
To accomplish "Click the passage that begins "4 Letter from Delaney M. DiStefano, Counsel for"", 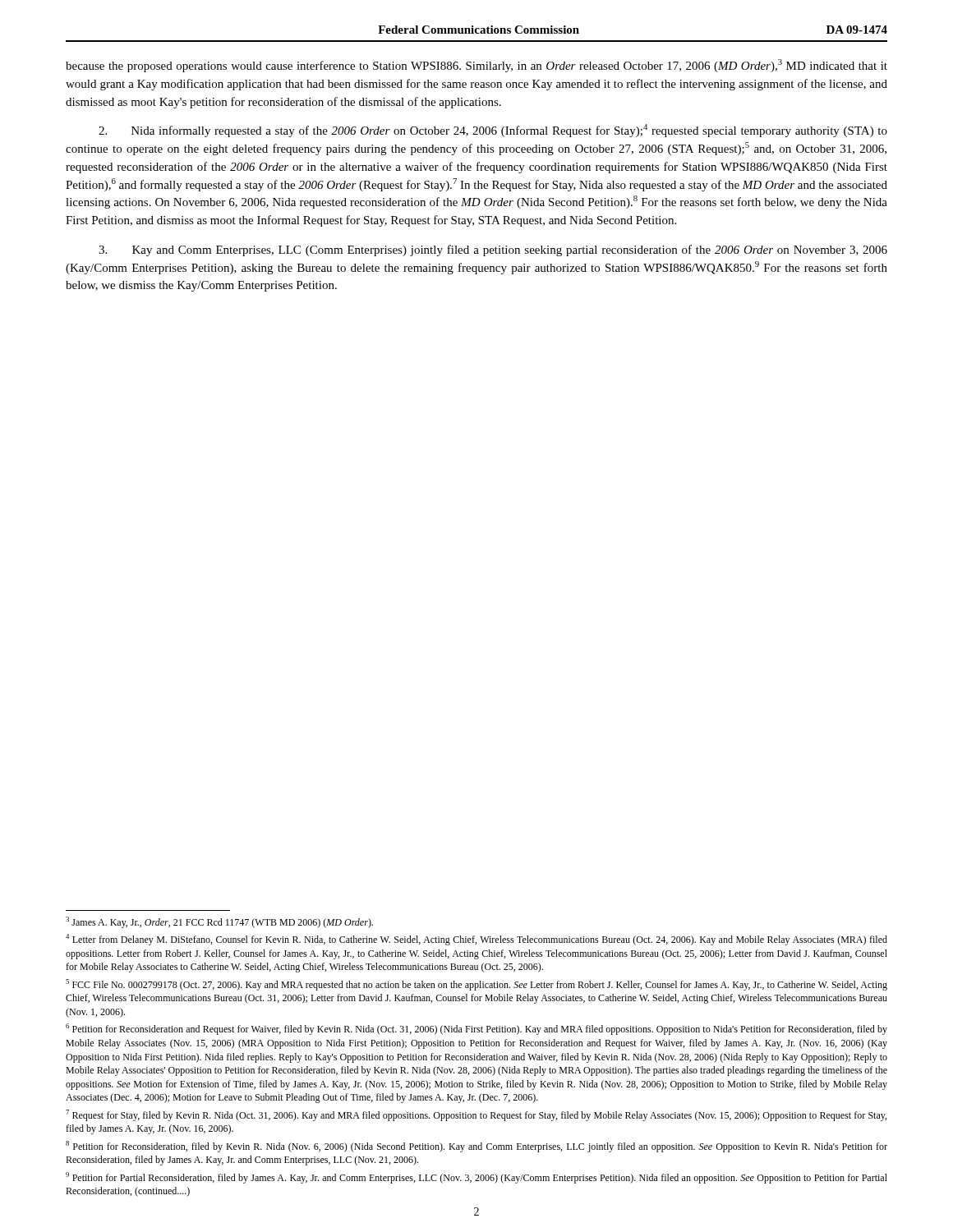I will click(476, 953).
